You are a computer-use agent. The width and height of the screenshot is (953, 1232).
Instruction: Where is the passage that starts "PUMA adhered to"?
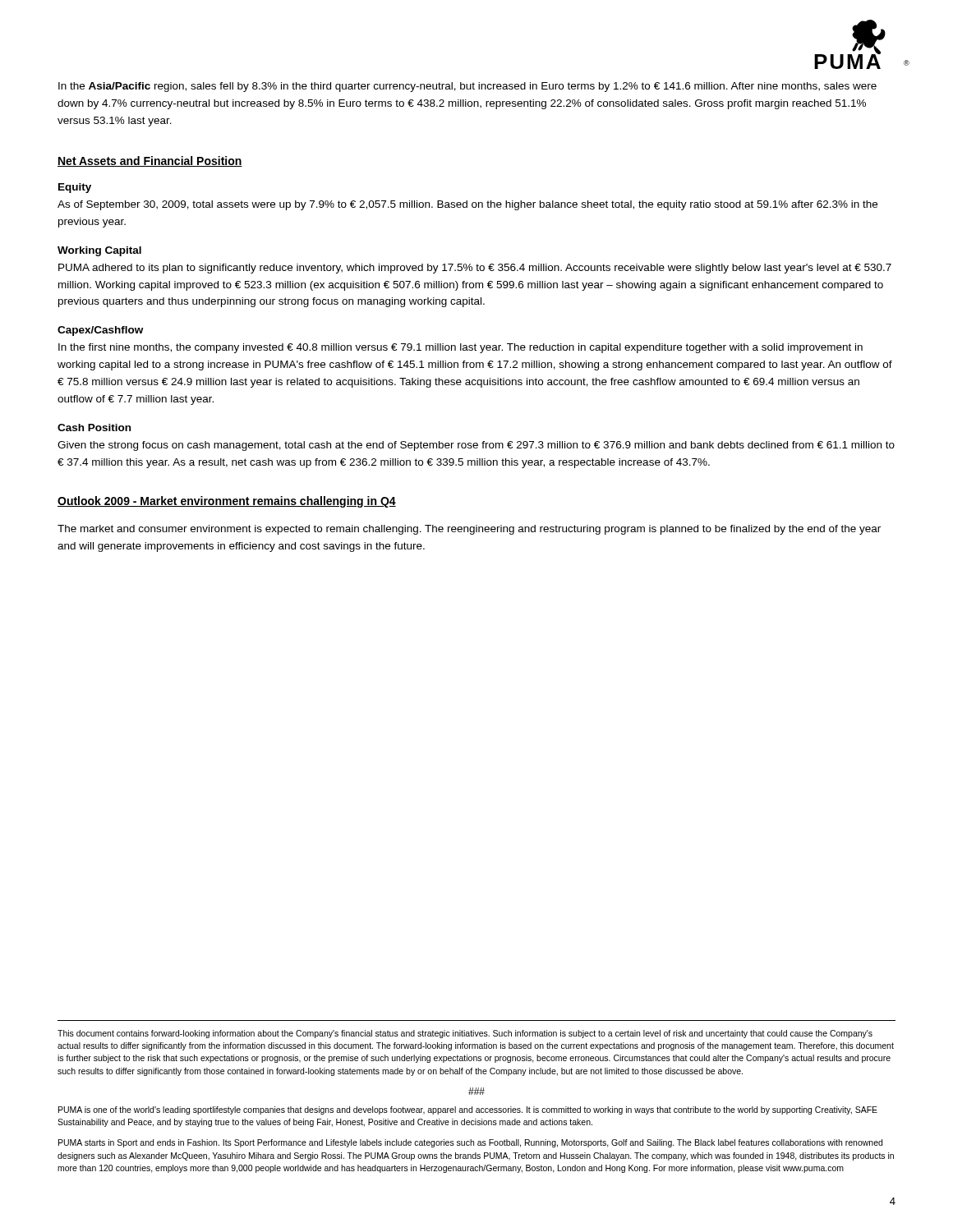[475, 284]
